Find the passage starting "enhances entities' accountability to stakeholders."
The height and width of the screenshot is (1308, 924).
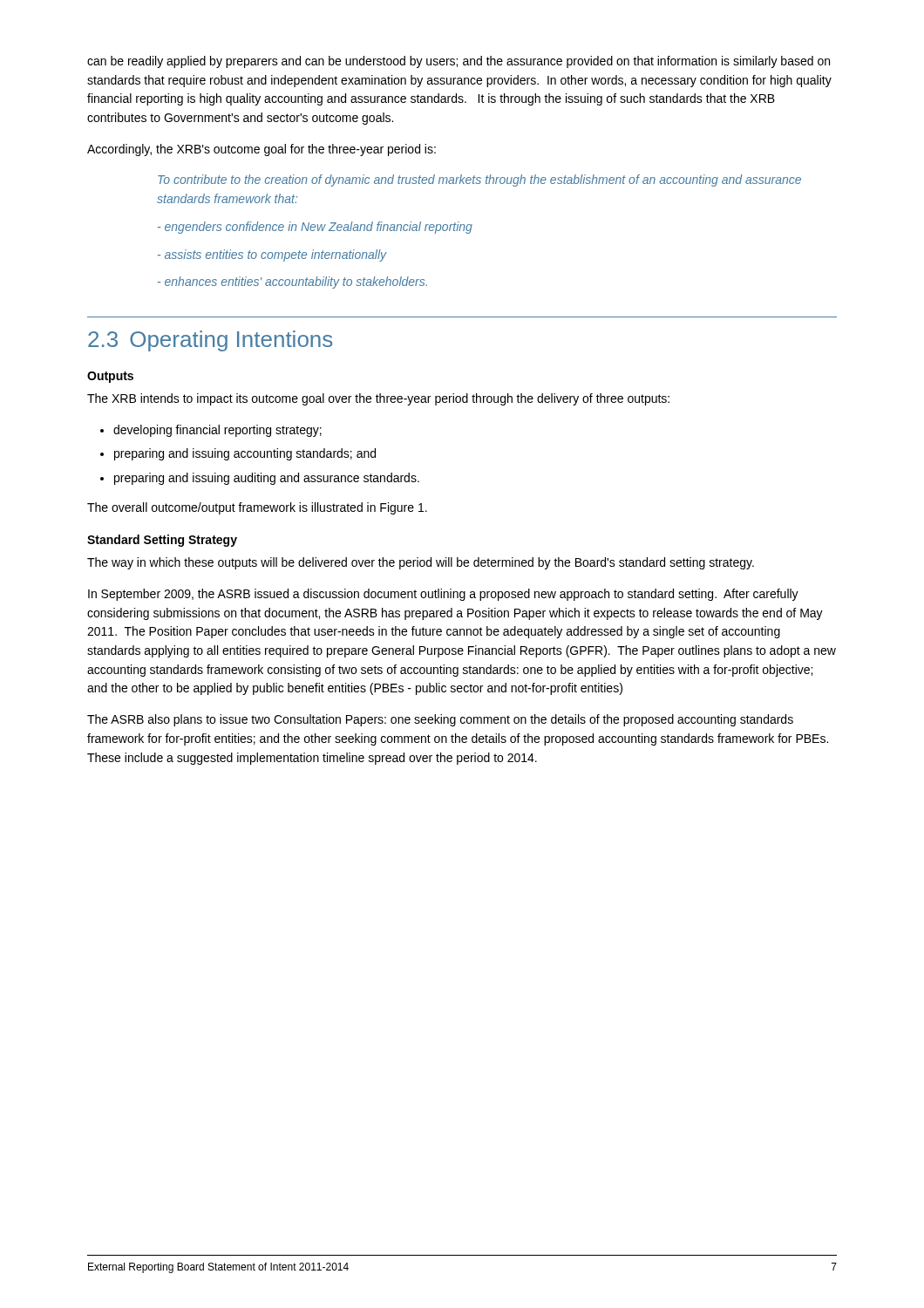point(293,282)
